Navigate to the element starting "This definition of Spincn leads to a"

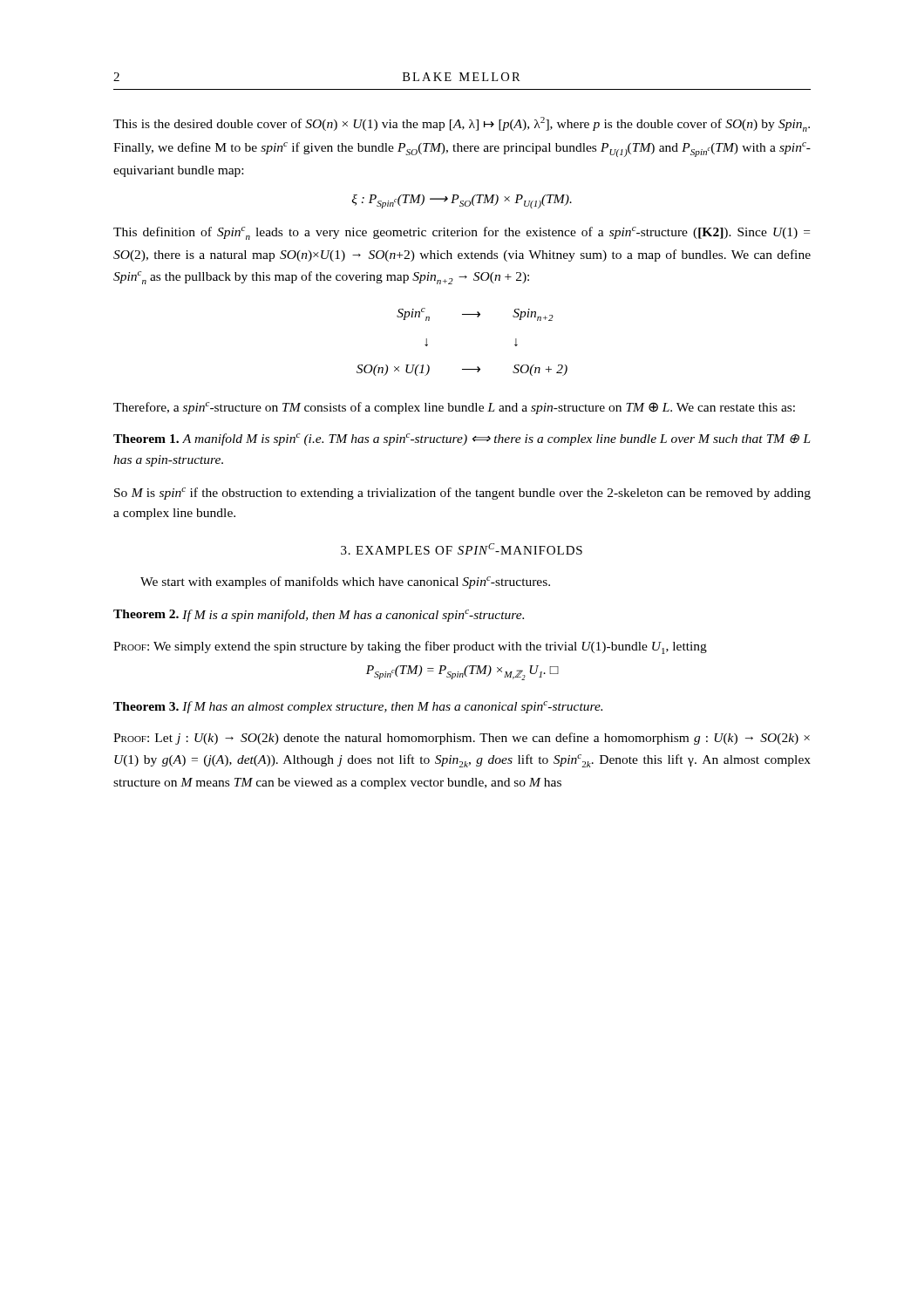(x=462, y=255)
